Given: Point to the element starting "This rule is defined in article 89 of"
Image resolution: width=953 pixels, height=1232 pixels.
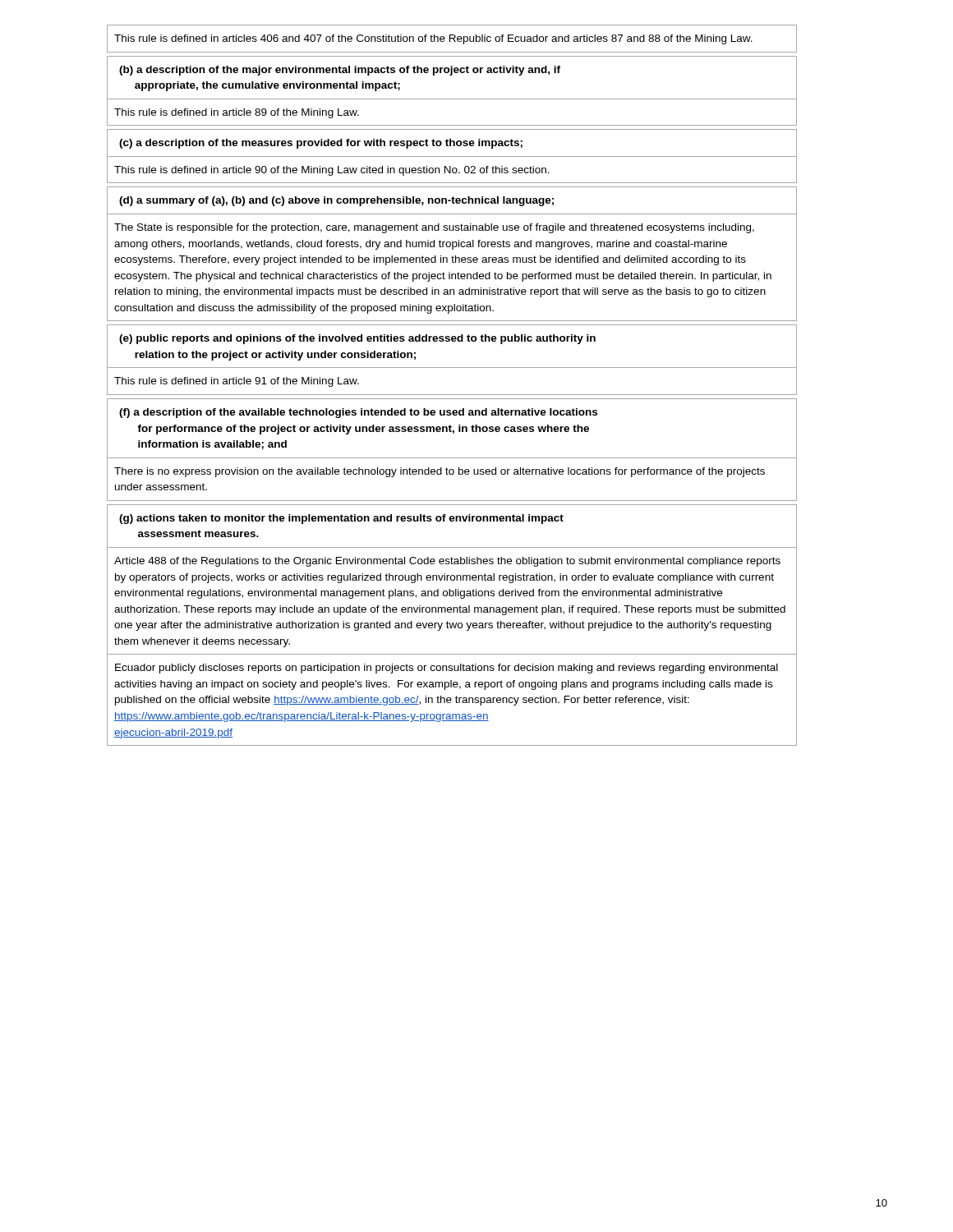Looking at the screenshot, I should [x=237, y=112].
